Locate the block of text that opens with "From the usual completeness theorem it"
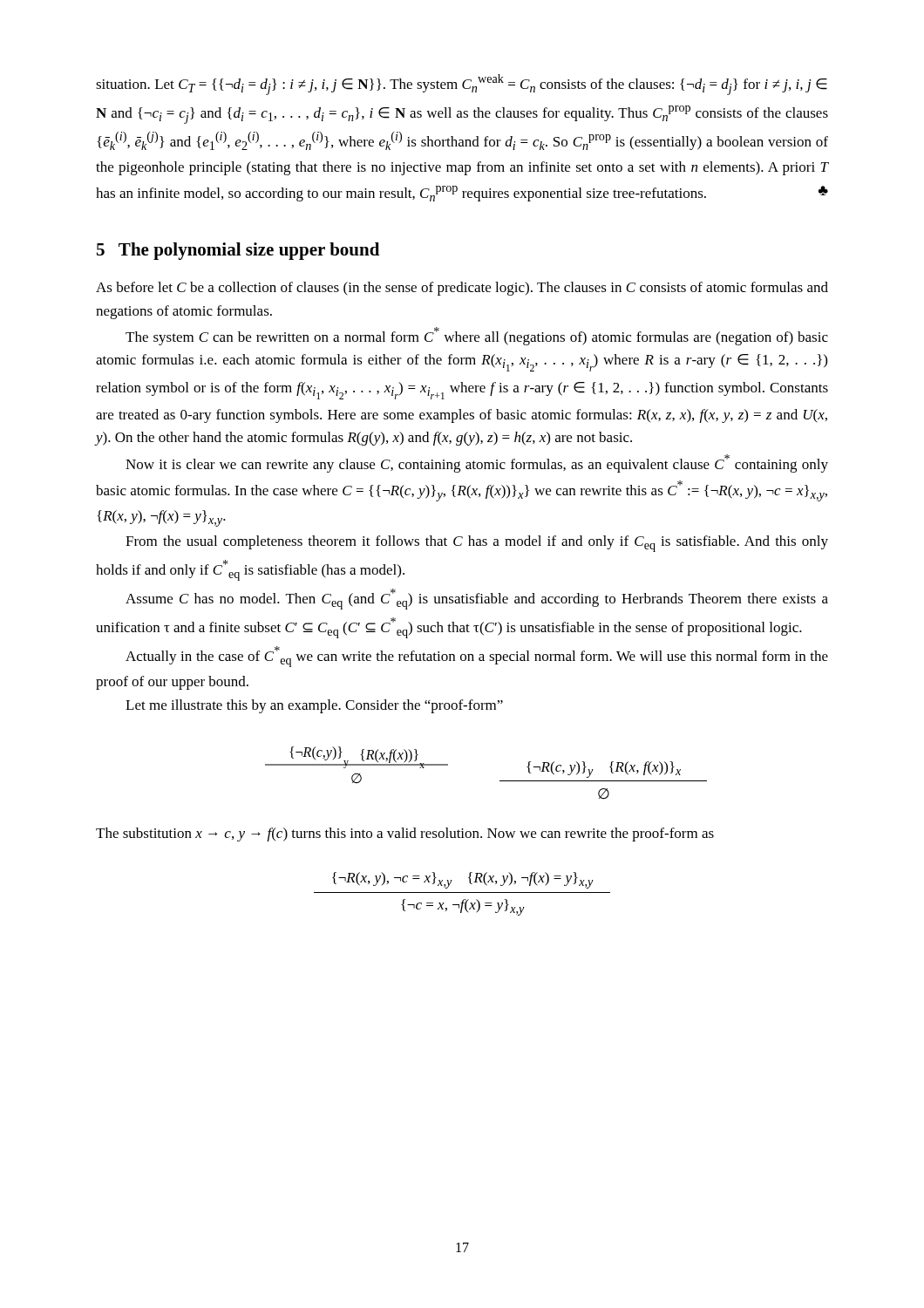This screenshot has height=1308, width=924. [x=477, y=544]
